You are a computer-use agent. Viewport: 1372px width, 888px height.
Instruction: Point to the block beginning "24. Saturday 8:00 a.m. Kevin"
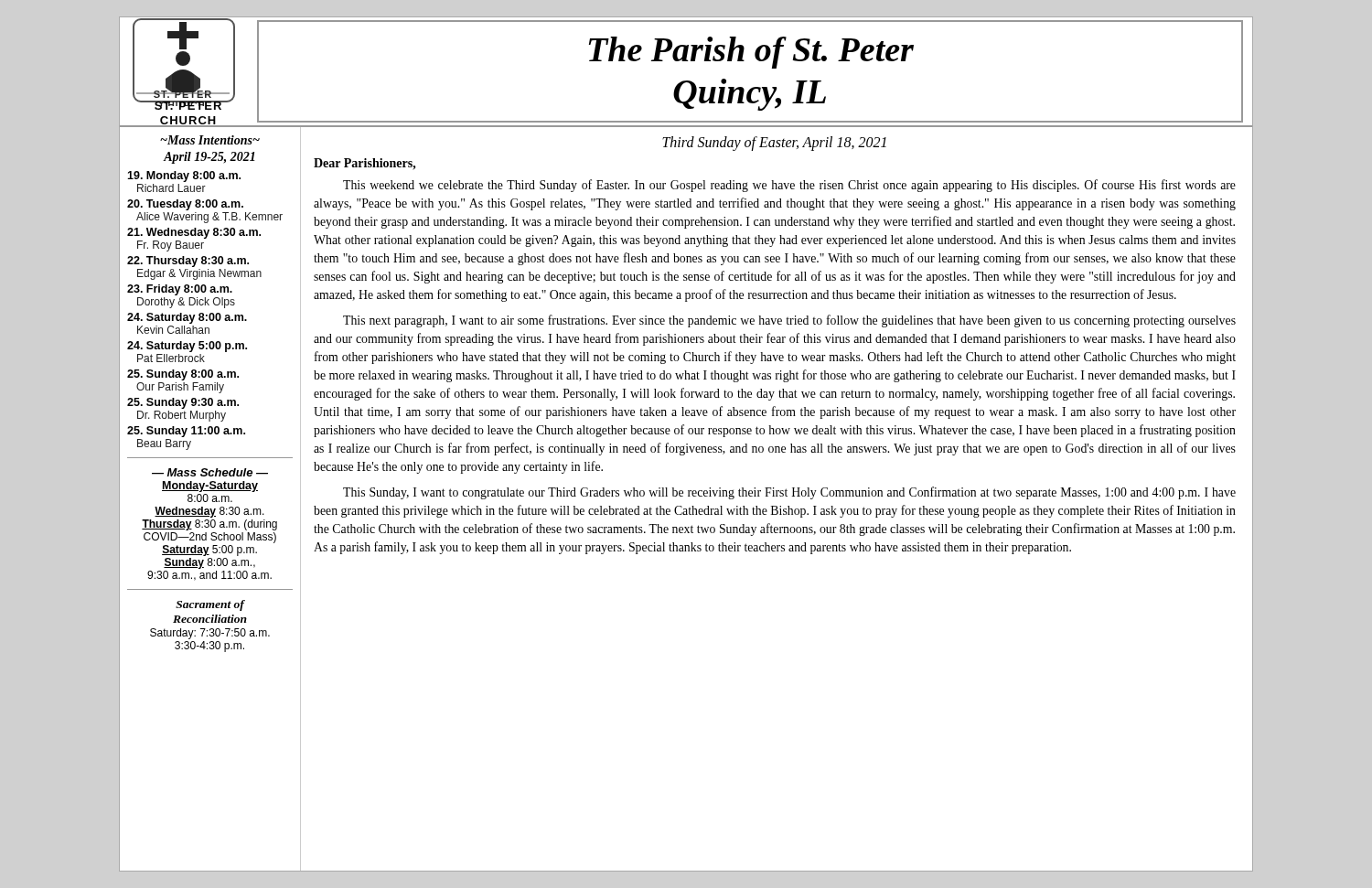tap(210, 324)
